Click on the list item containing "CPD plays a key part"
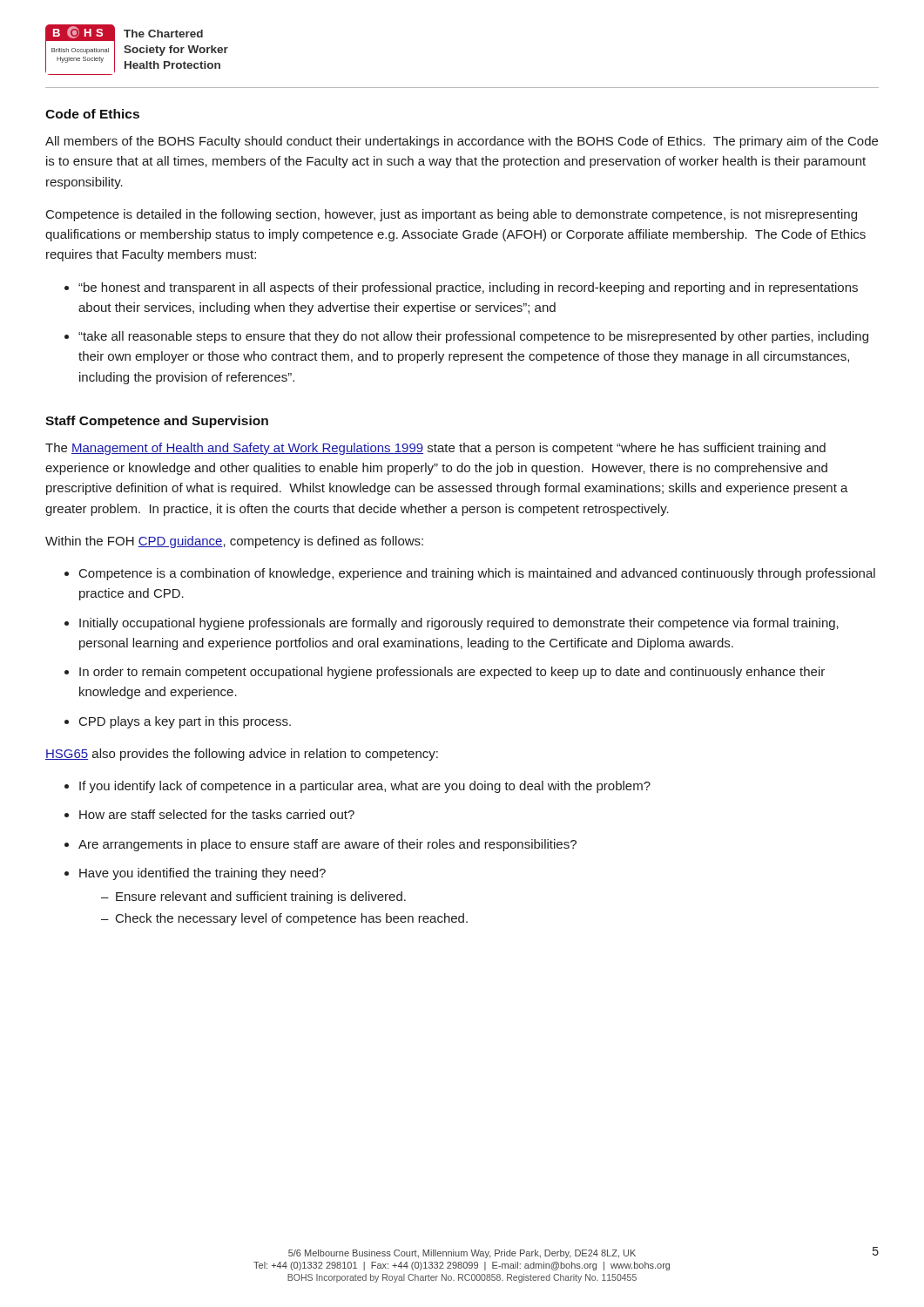 pyautogui.click(x=185, y=721)
